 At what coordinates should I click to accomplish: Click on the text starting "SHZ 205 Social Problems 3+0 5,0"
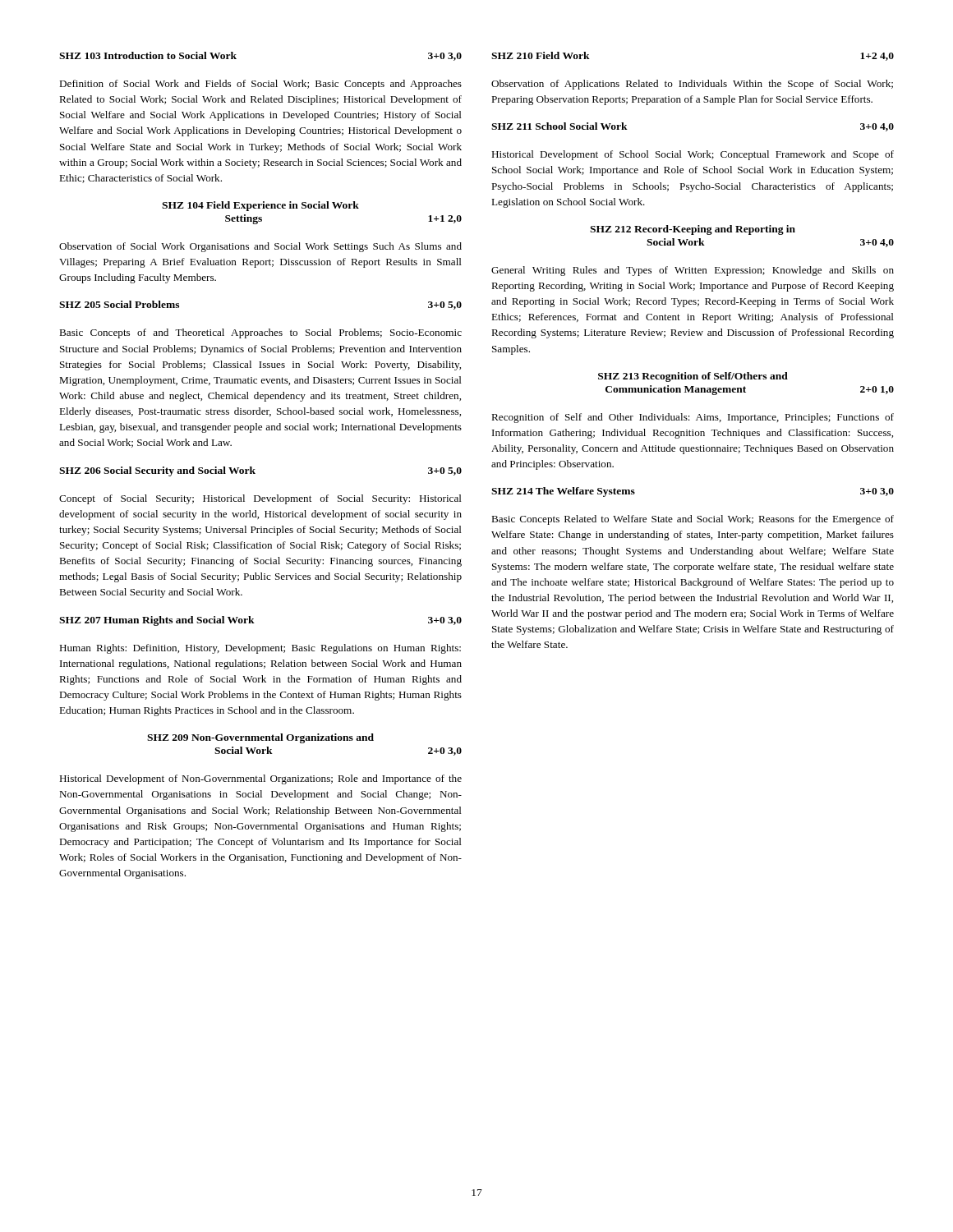121,305
